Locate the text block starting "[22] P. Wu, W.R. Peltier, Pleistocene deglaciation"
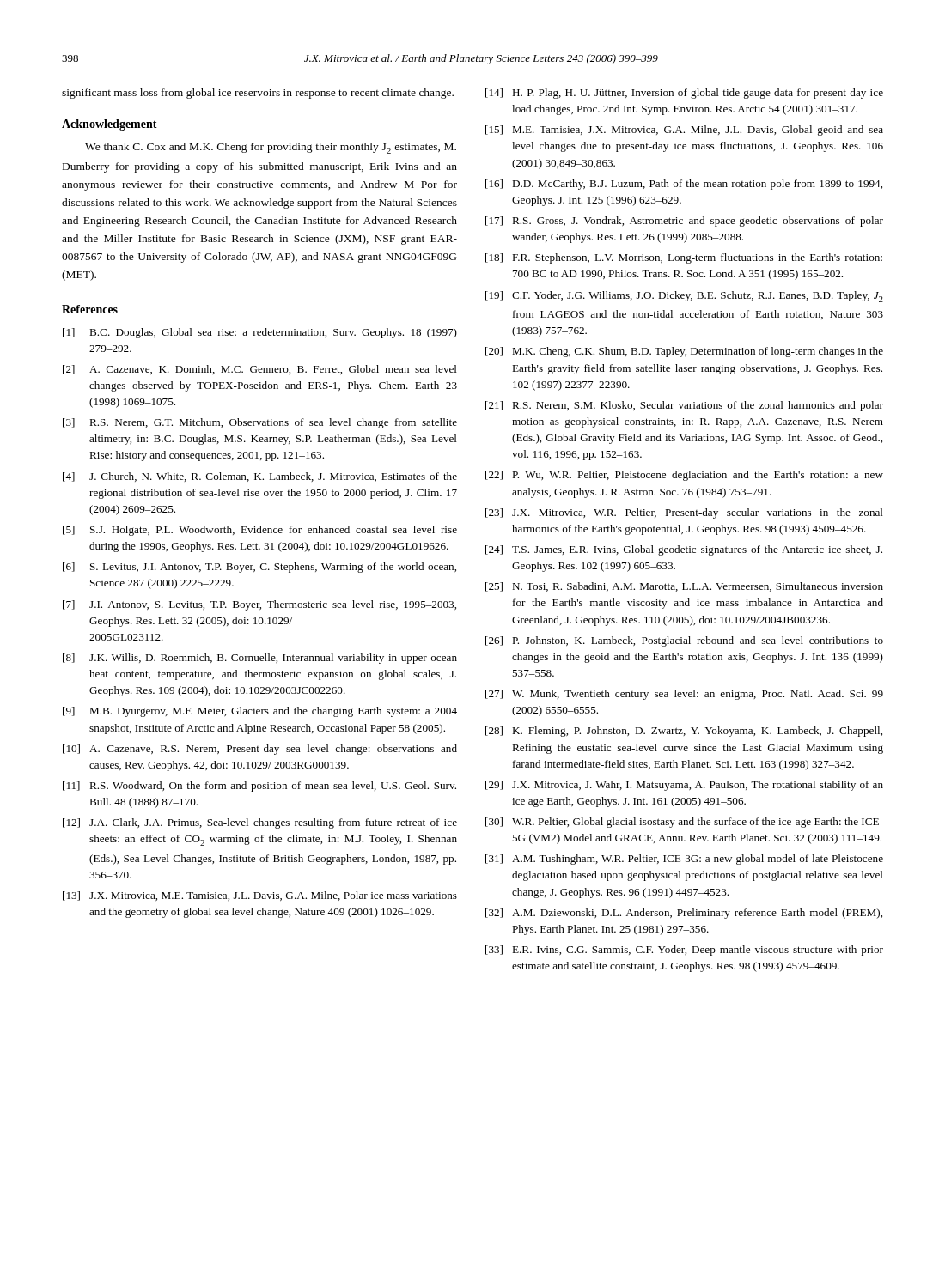The height and width of the screenshot is (1288, 945). point(684,483)
